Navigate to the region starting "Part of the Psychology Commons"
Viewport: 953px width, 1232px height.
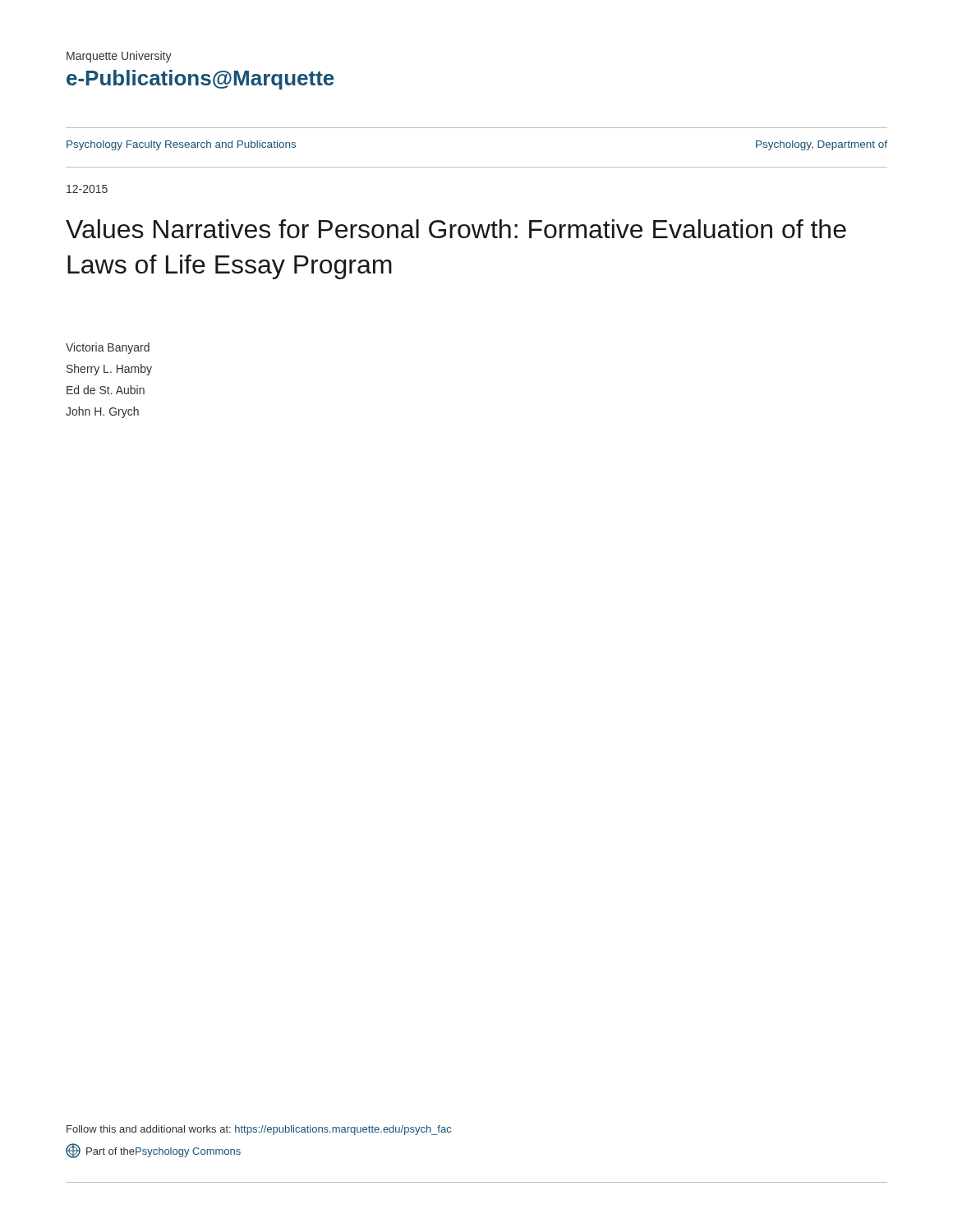click(153, 1151)
